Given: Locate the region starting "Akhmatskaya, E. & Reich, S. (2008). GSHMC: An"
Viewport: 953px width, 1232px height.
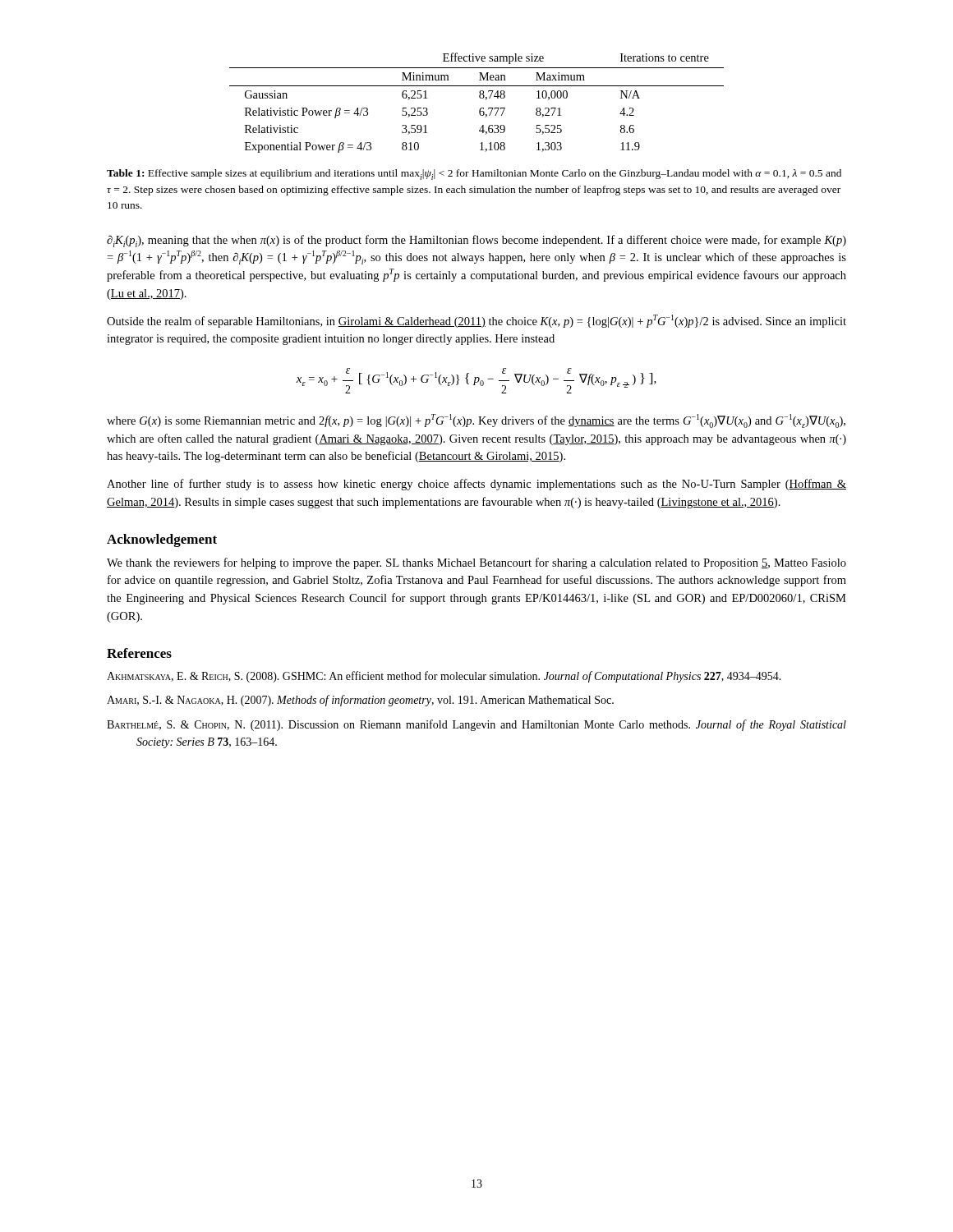Looking at the screenshot, I should (x=444, y=676).
